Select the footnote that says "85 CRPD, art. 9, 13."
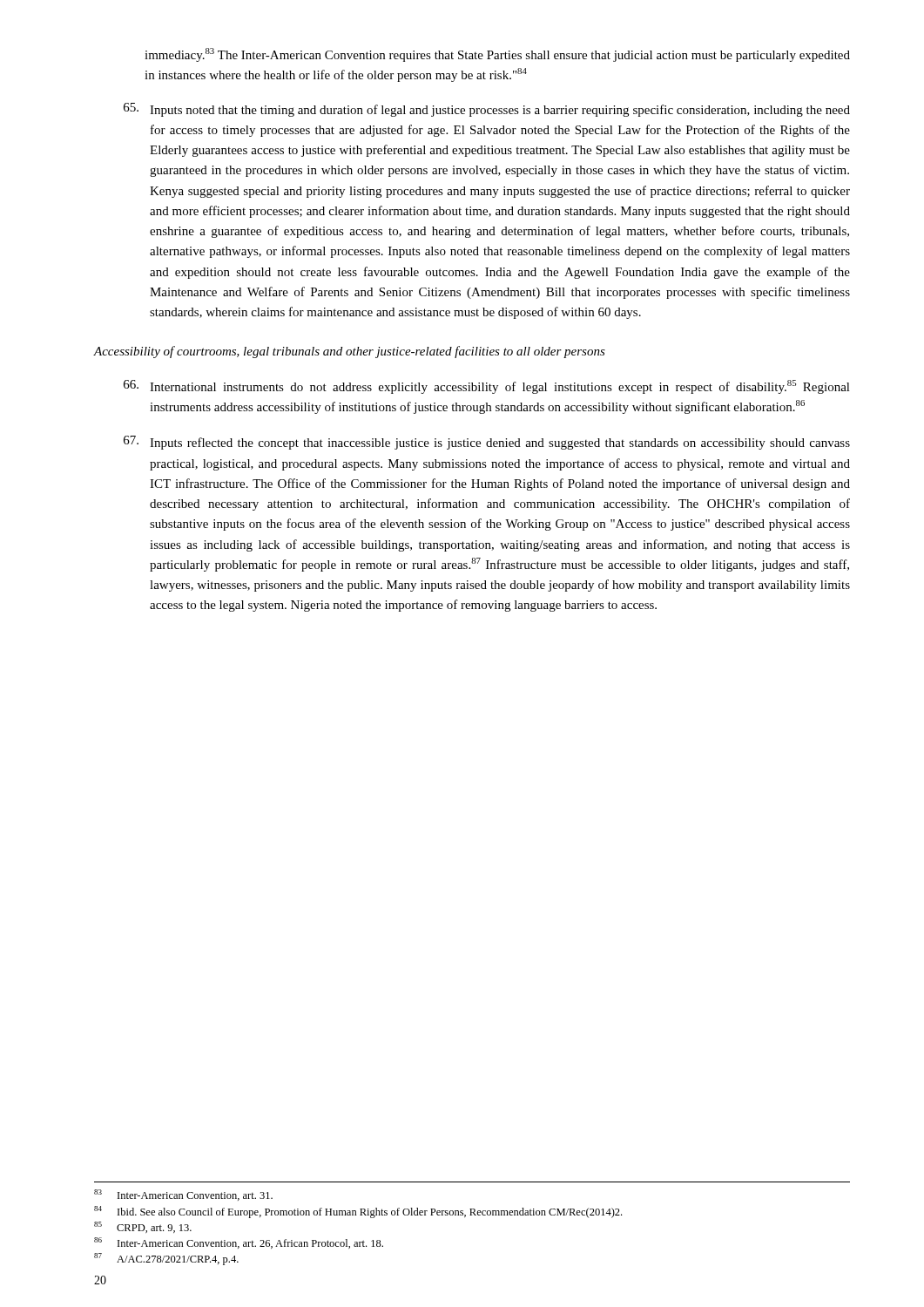The width and height of the screenshot is (924, 1307). 143,1227
